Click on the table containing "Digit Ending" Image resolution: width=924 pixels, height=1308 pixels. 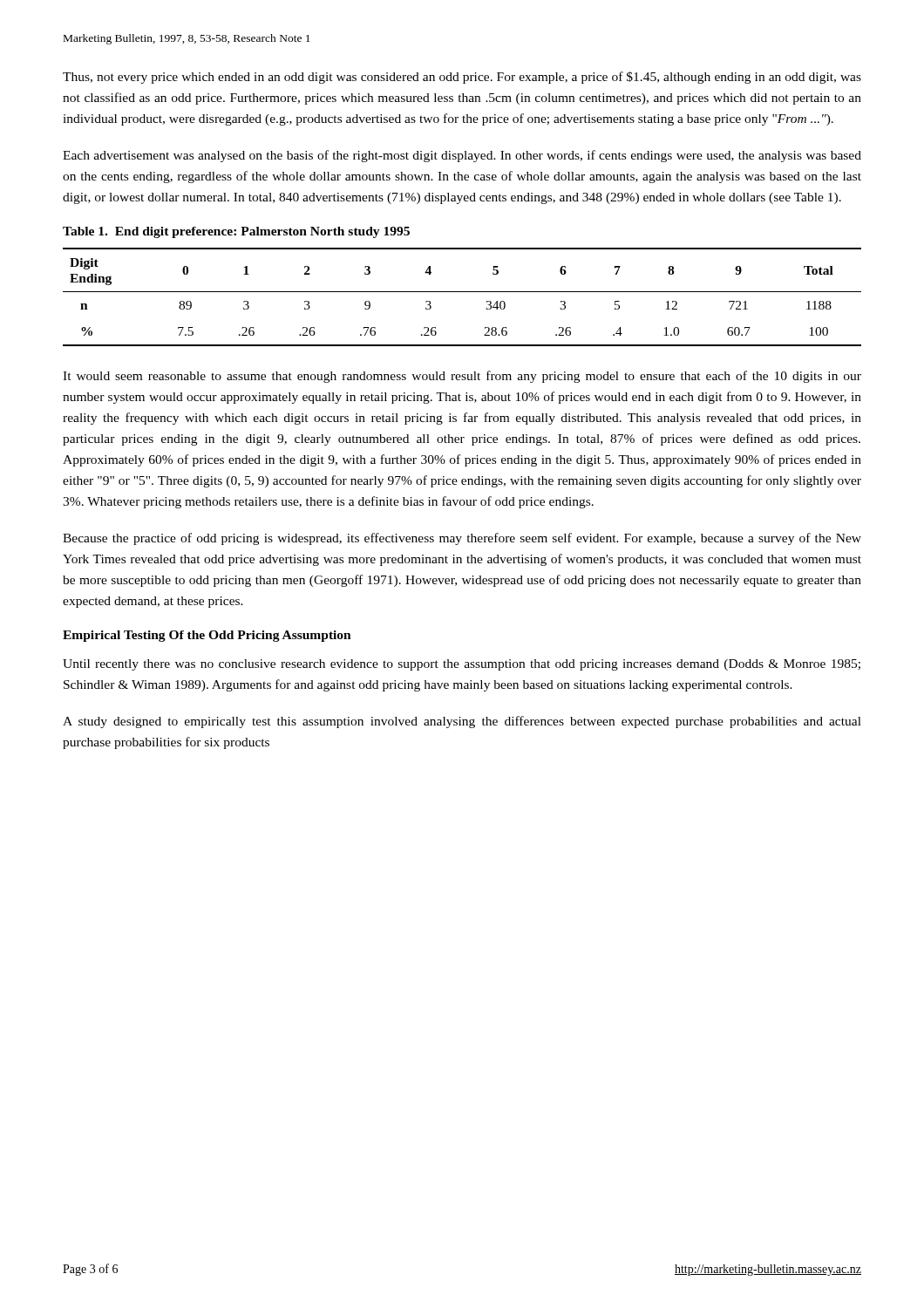point(462,297)
